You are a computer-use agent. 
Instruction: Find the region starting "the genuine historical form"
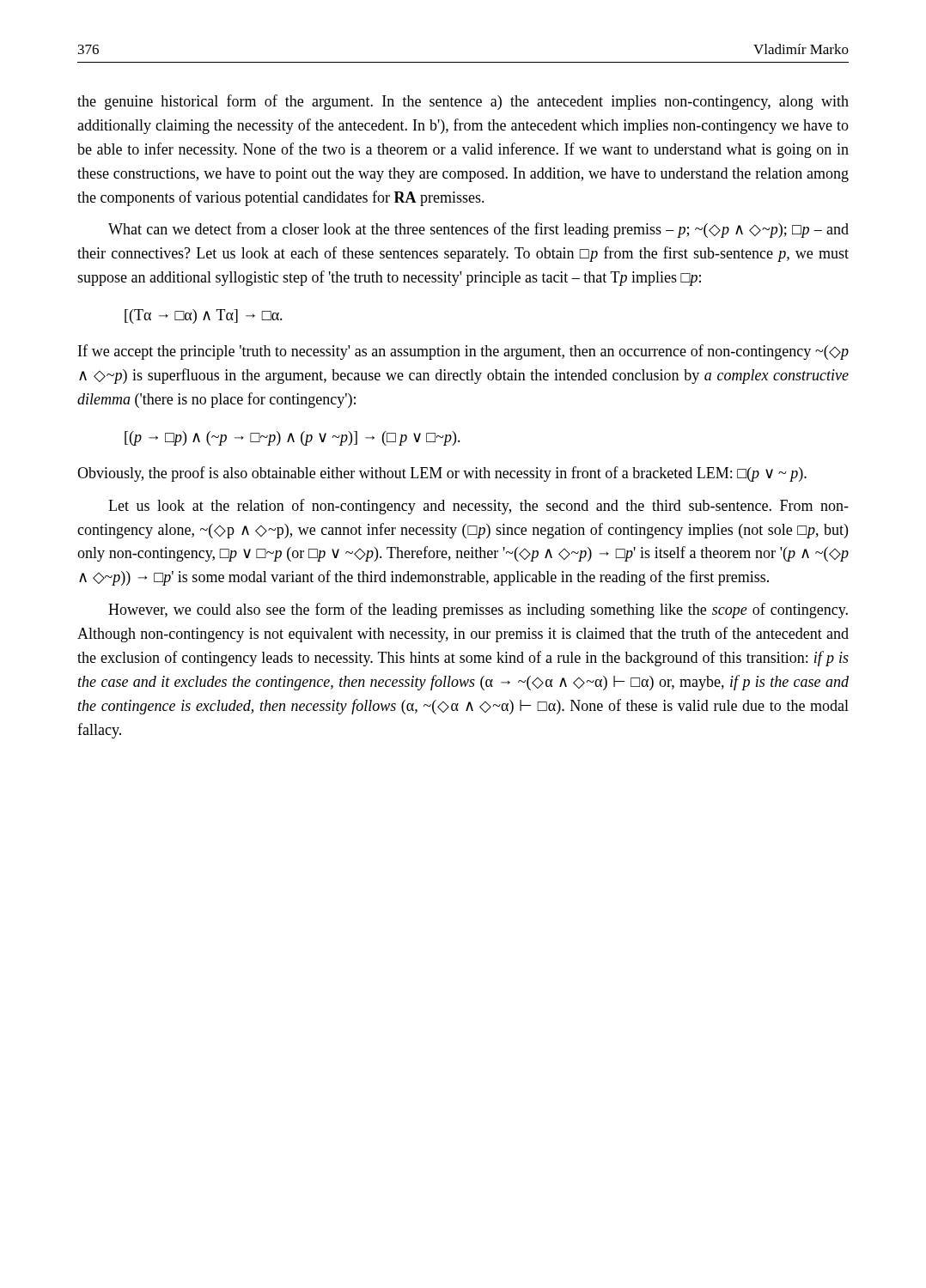[x=463, y=149]
